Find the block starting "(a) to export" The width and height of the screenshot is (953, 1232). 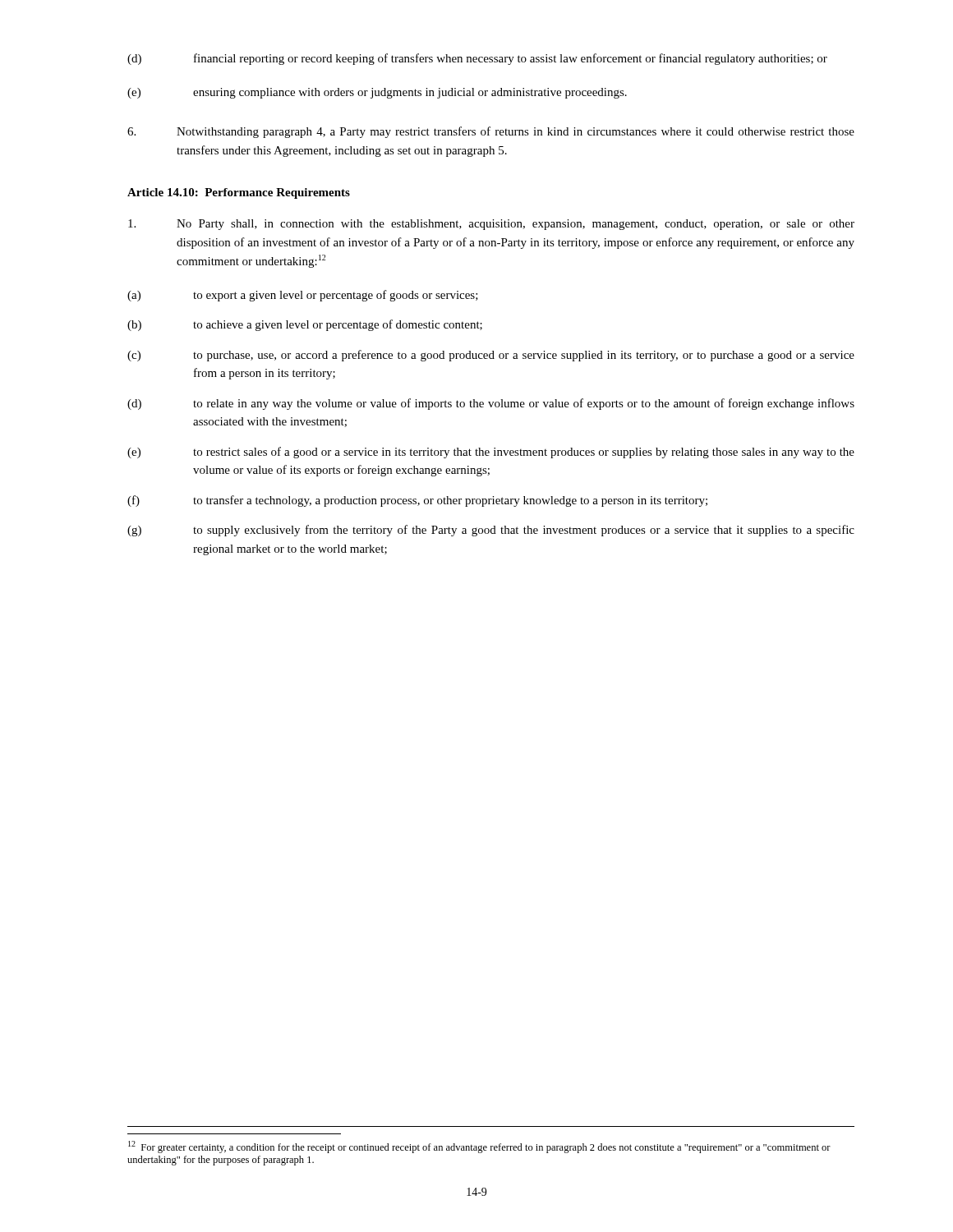click(x=303, y=296)
